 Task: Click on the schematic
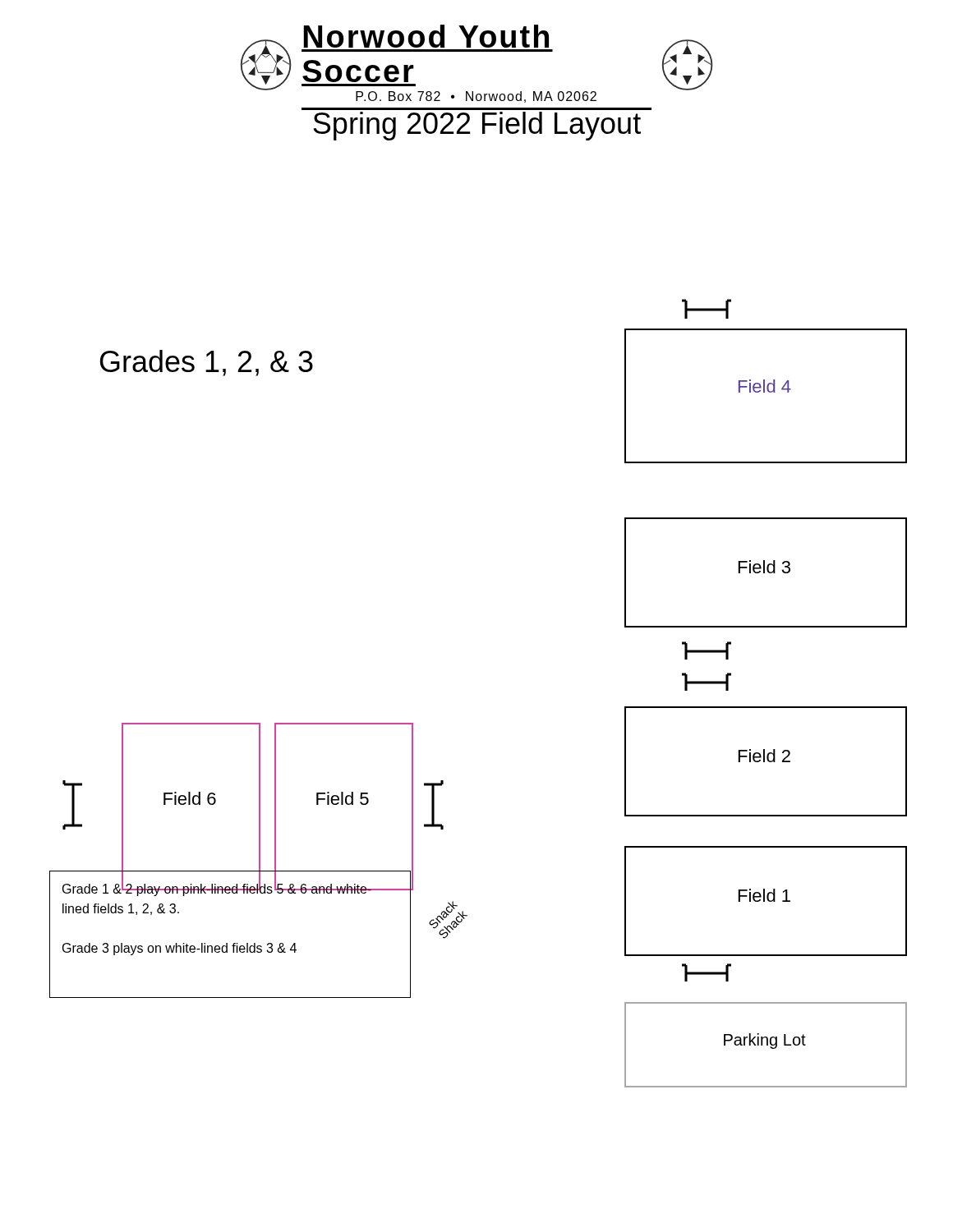(476, 542)
